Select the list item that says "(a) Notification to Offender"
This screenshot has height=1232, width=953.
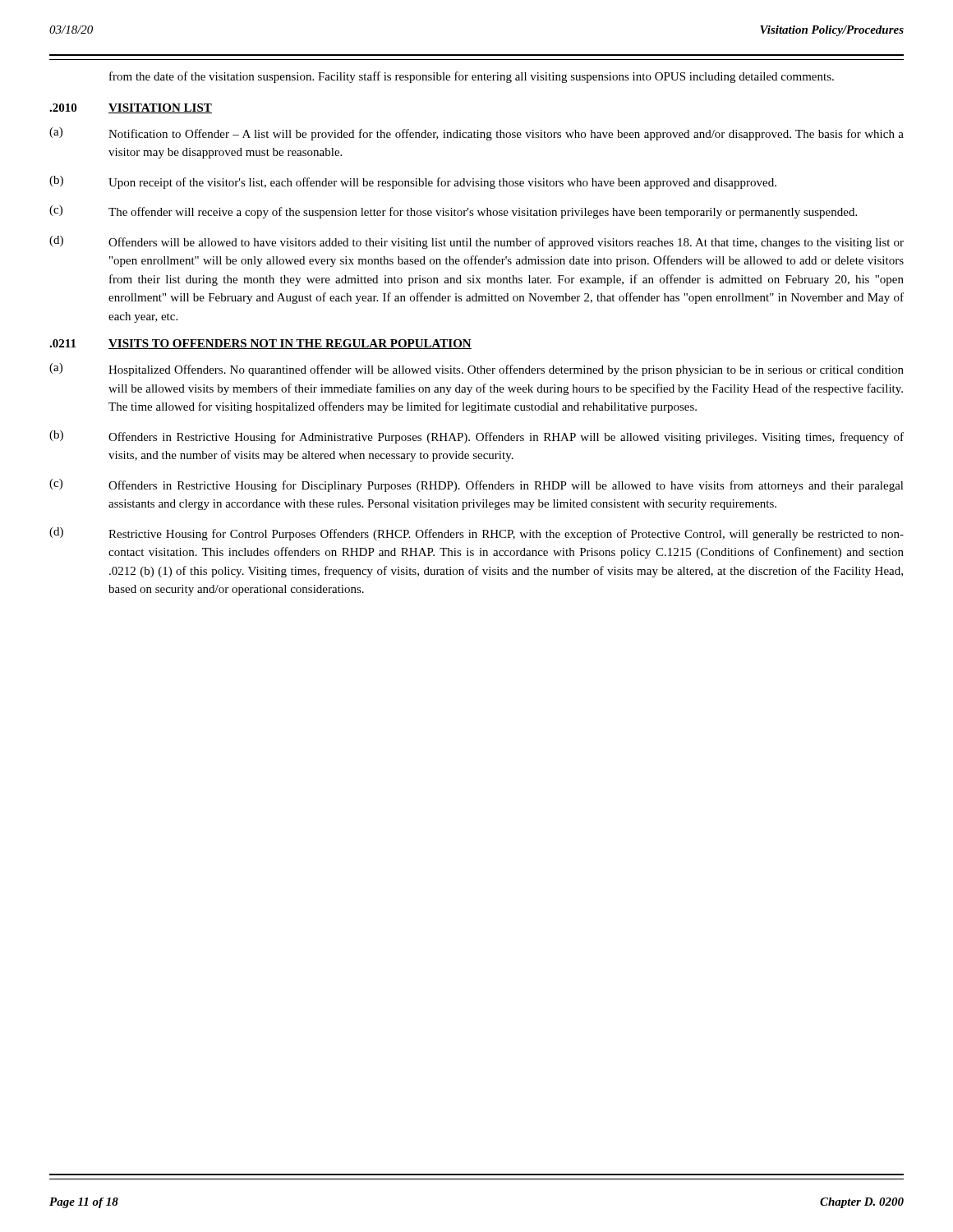tap(476, 143)
